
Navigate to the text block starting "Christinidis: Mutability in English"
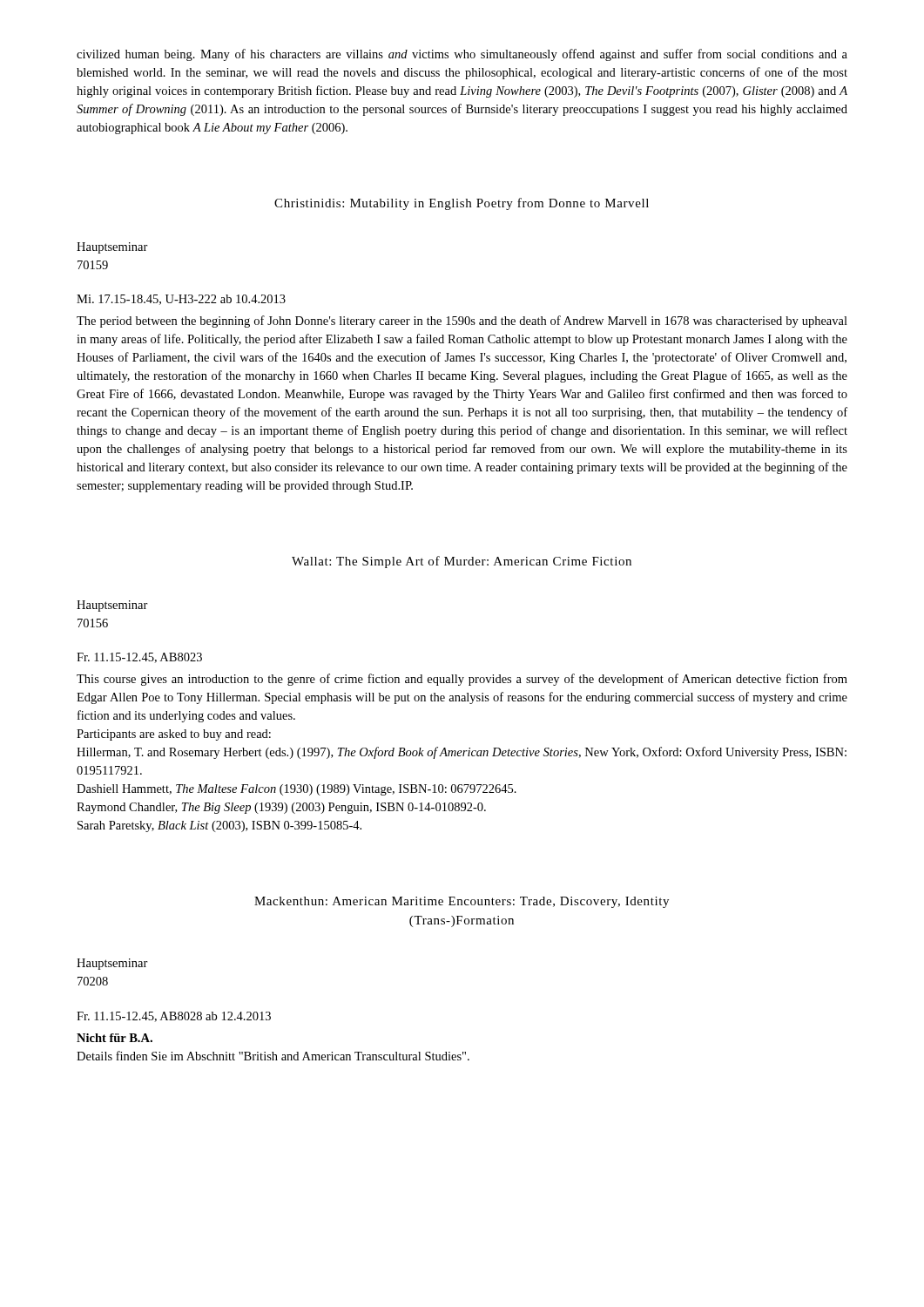click(462, 204)
